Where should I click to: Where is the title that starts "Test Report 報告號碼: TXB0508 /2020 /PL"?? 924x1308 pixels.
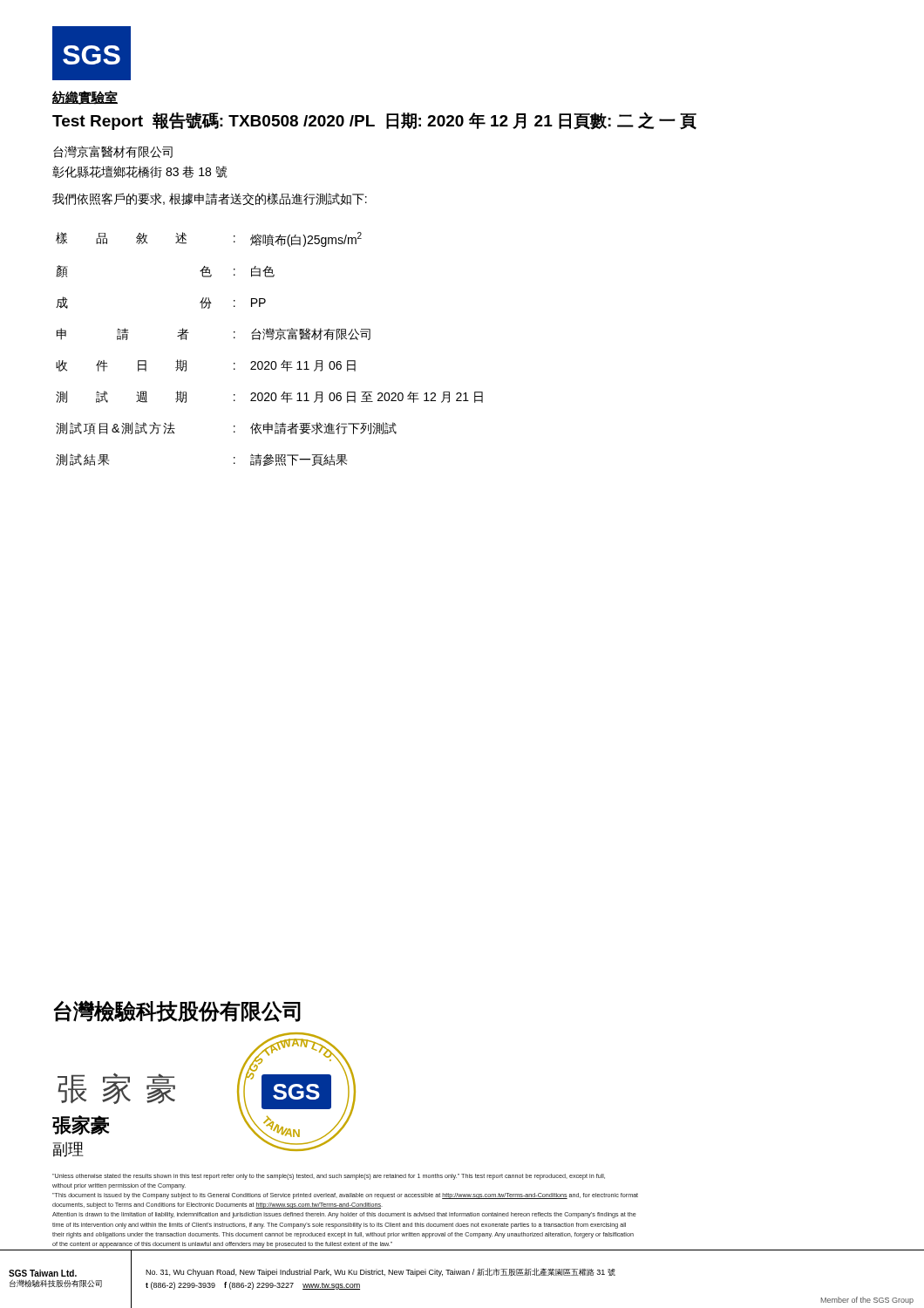[375, 121]
